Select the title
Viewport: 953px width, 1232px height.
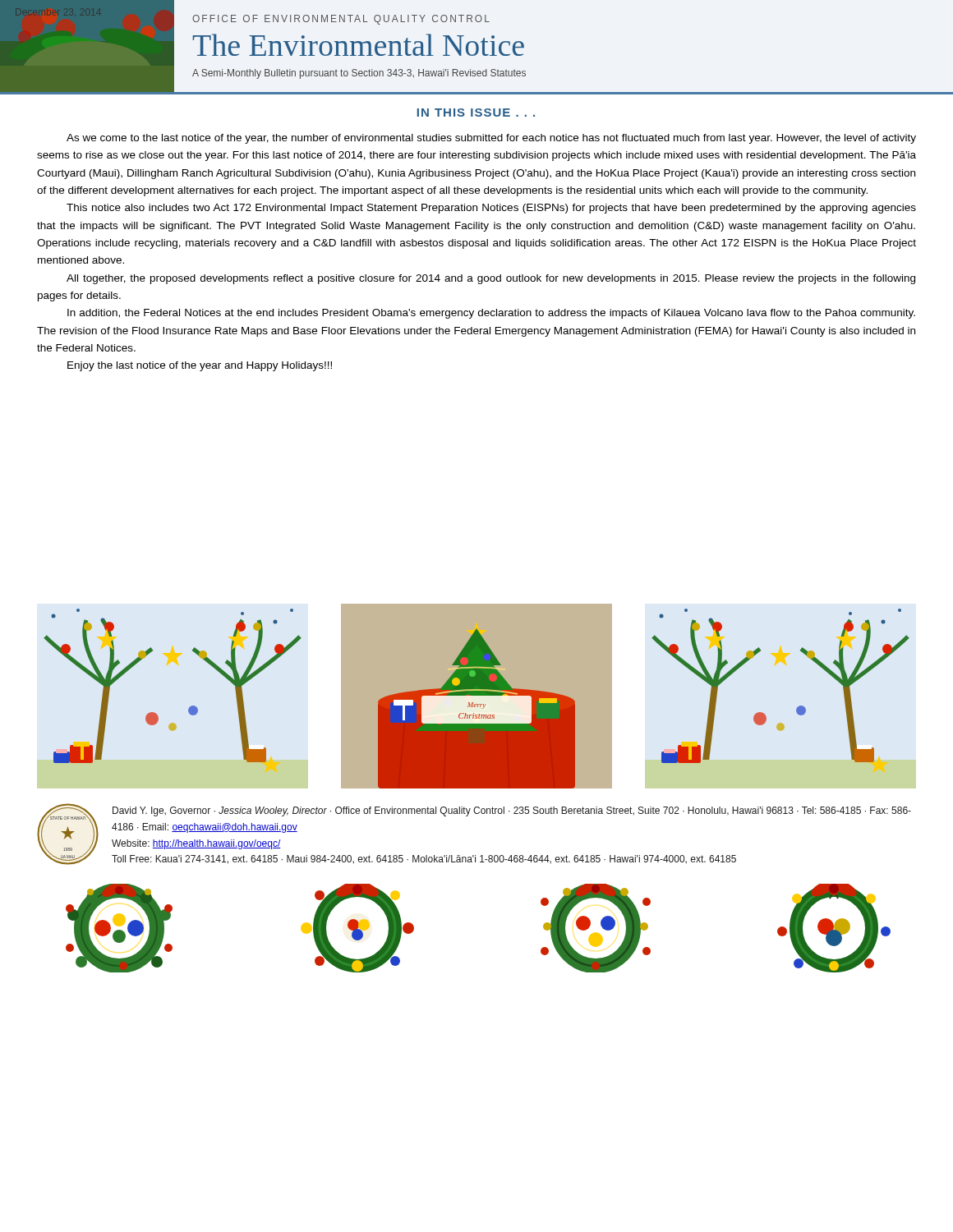click(x=359, y=45)
